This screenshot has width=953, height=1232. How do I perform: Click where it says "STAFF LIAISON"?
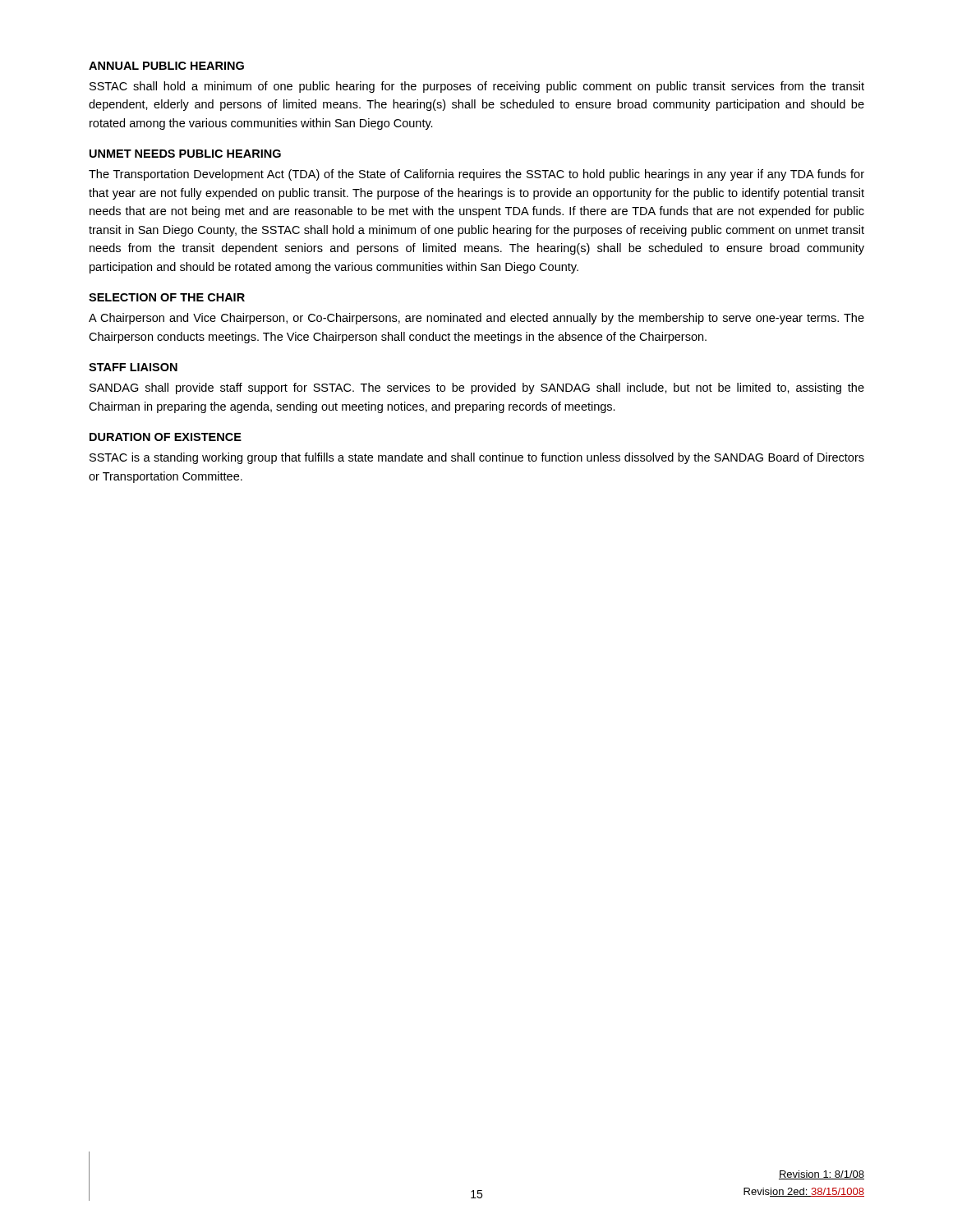pyautogui.click(x=133, y=367)
